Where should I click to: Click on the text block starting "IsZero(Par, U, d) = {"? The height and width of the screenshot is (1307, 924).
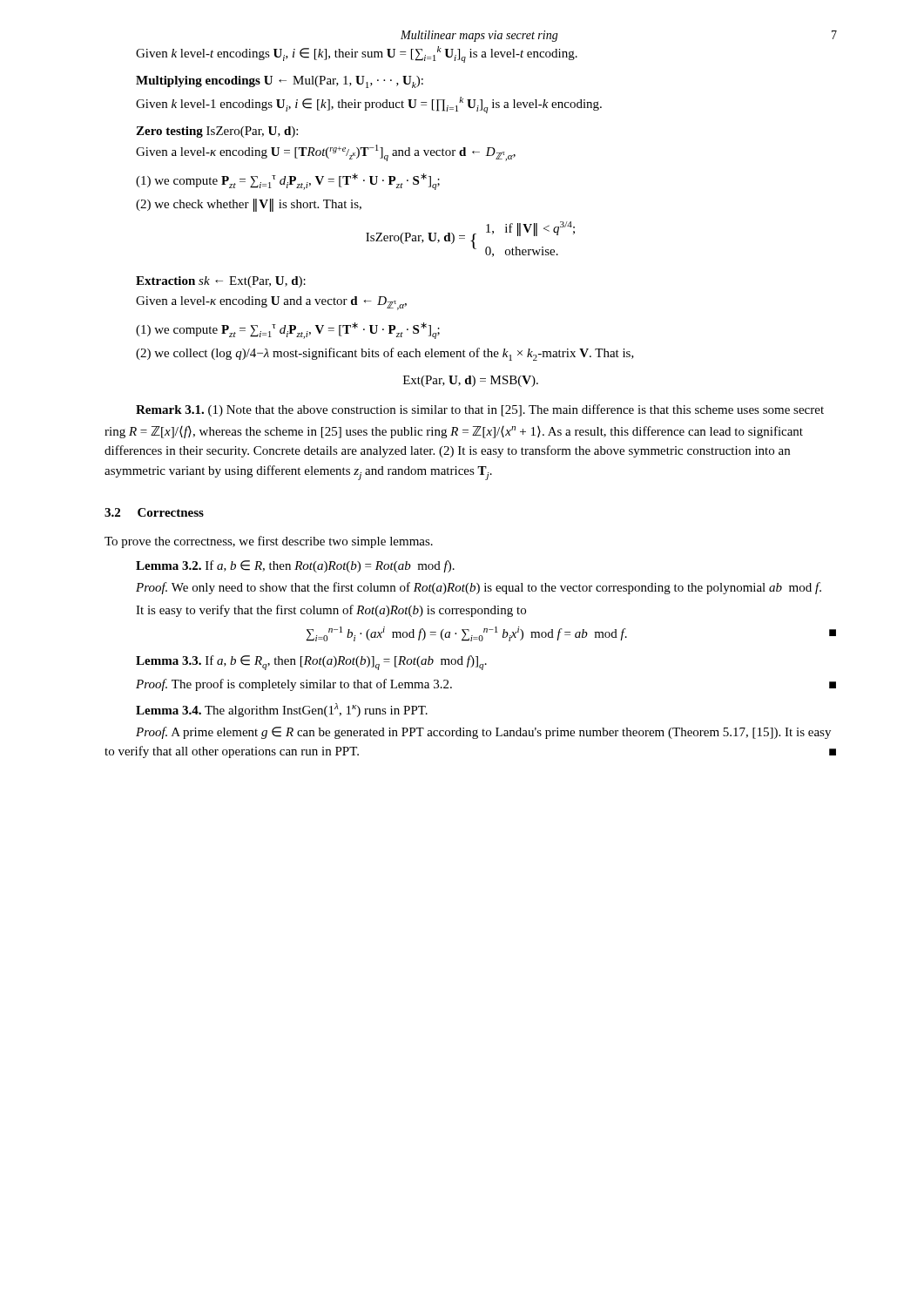(x=471, y=239)
